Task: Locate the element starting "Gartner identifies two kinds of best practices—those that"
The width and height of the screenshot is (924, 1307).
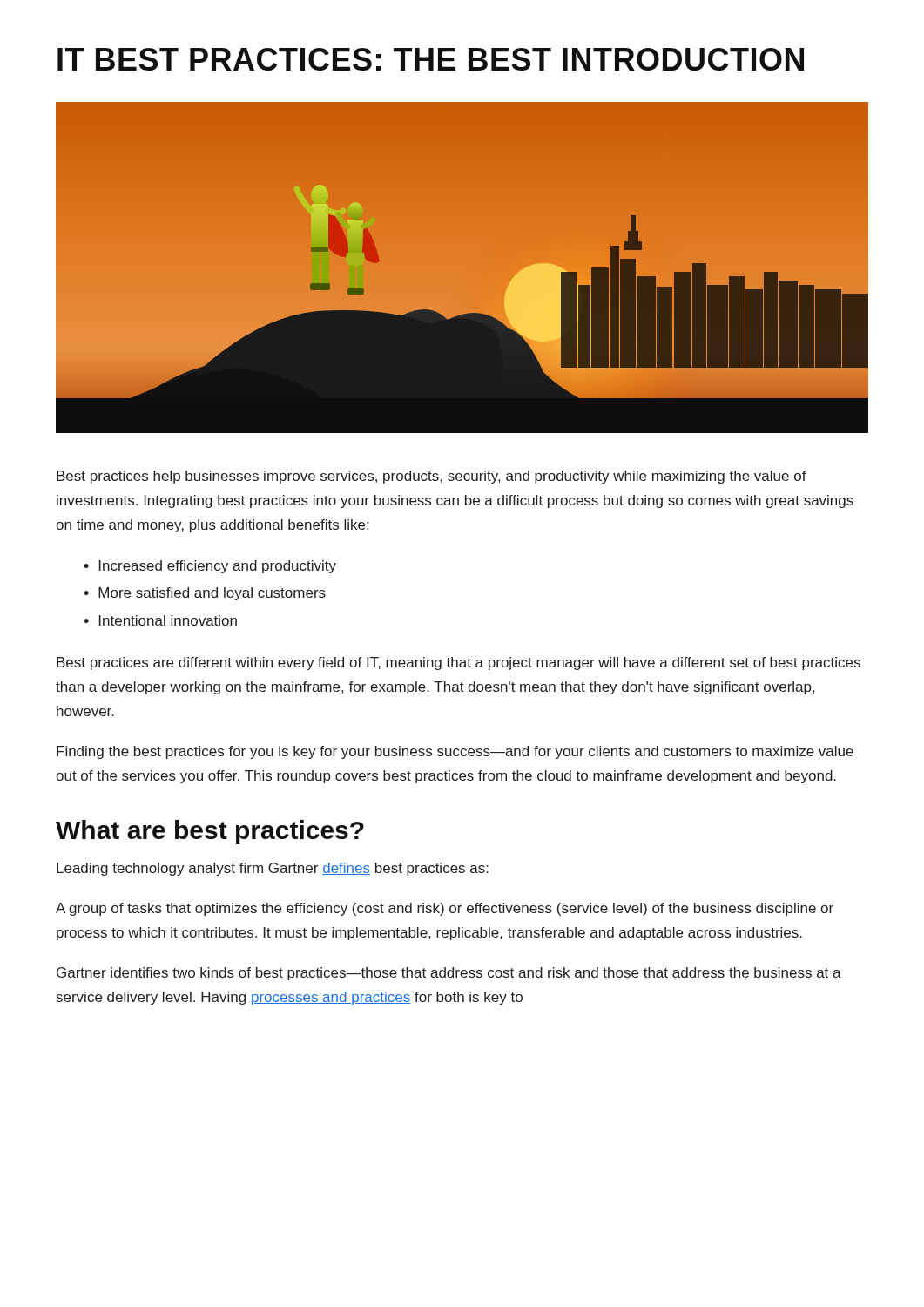Action: tap(448, 985)
